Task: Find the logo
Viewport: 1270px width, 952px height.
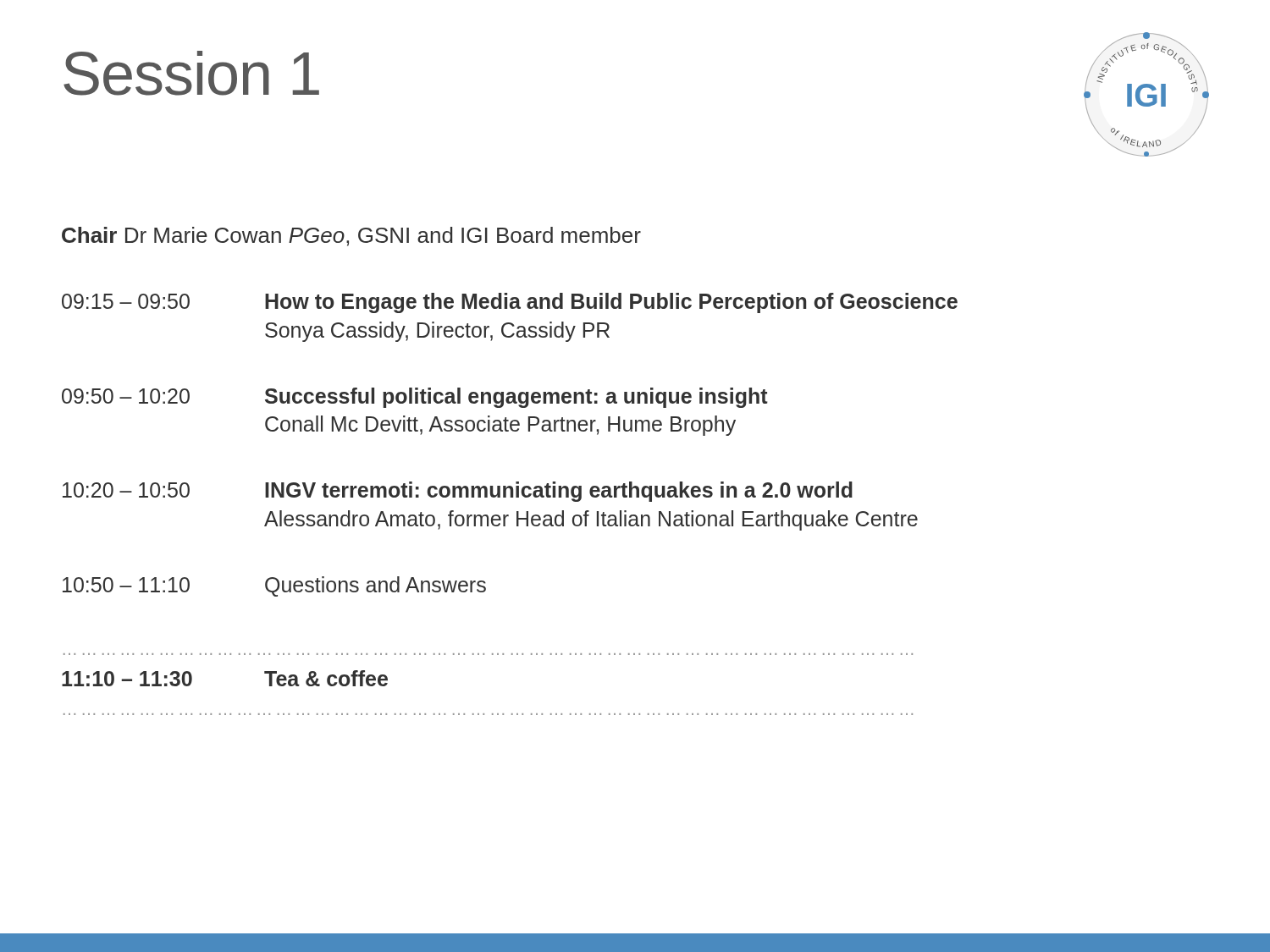Action: 1146,95
